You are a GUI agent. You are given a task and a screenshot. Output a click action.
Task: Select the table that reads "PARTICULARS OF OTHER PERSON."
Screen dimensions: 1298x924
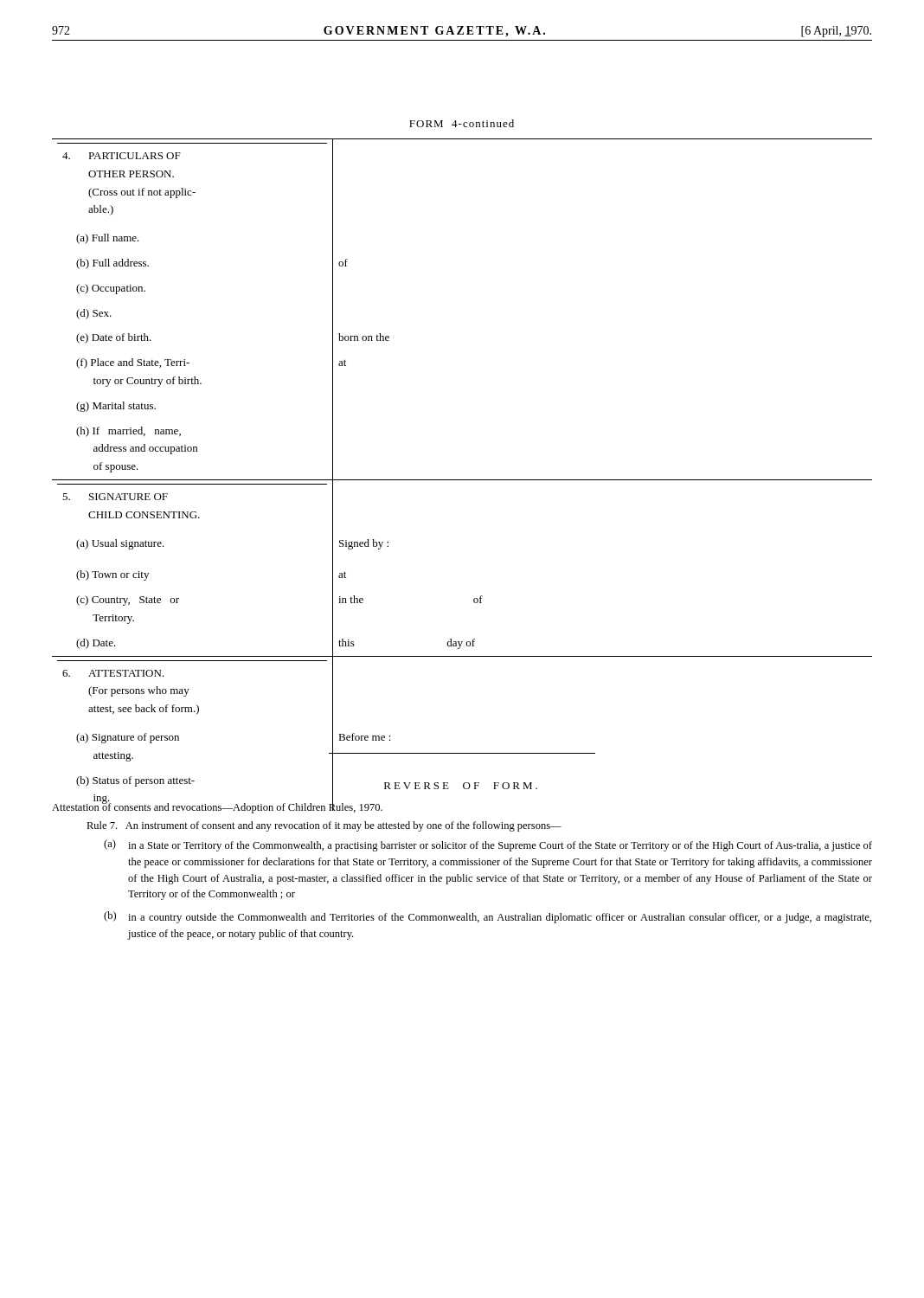point(462,475)
